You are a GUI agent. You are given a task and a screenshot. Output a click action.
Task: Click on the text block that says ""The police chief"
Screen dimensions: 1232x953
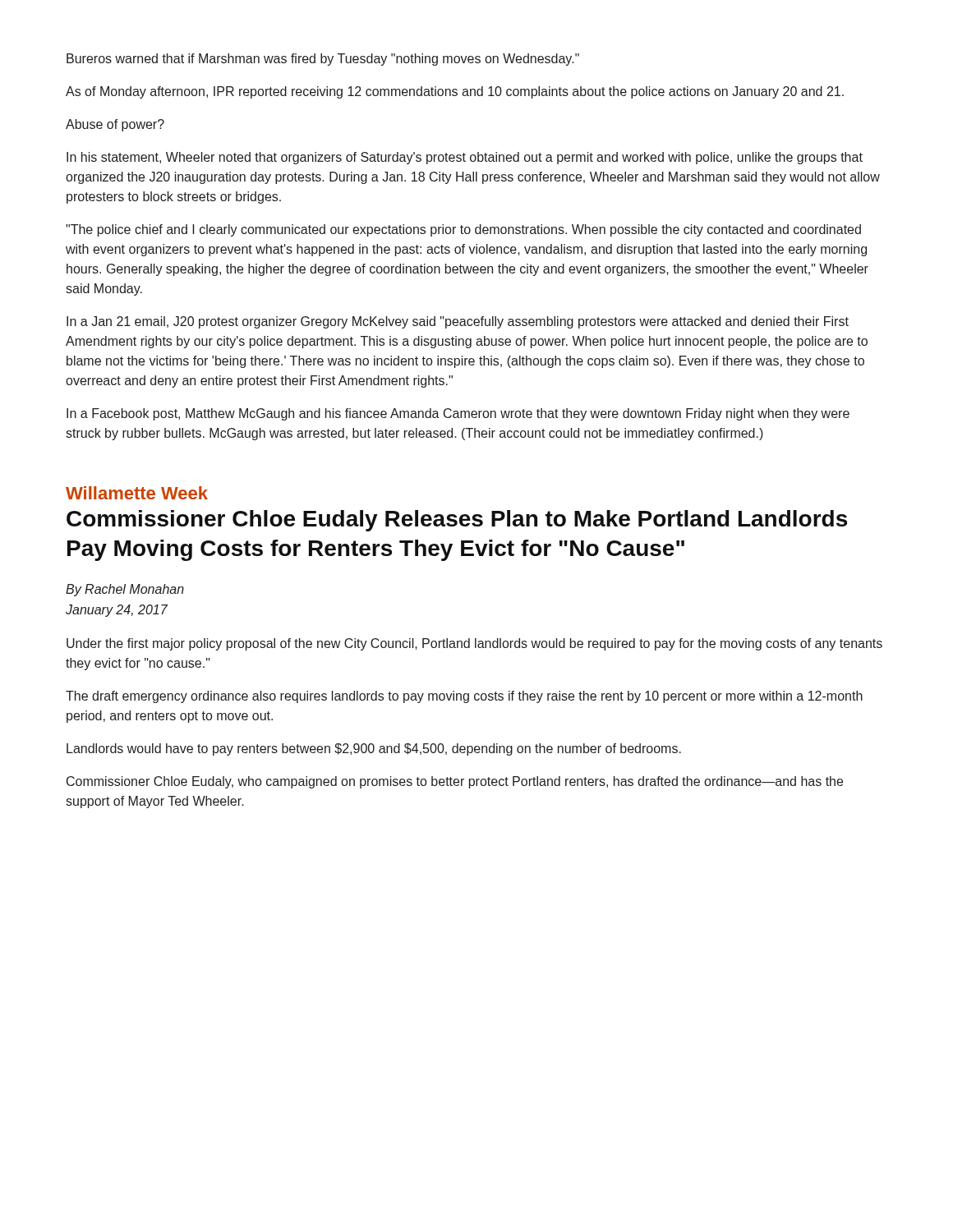click(467, 259)
